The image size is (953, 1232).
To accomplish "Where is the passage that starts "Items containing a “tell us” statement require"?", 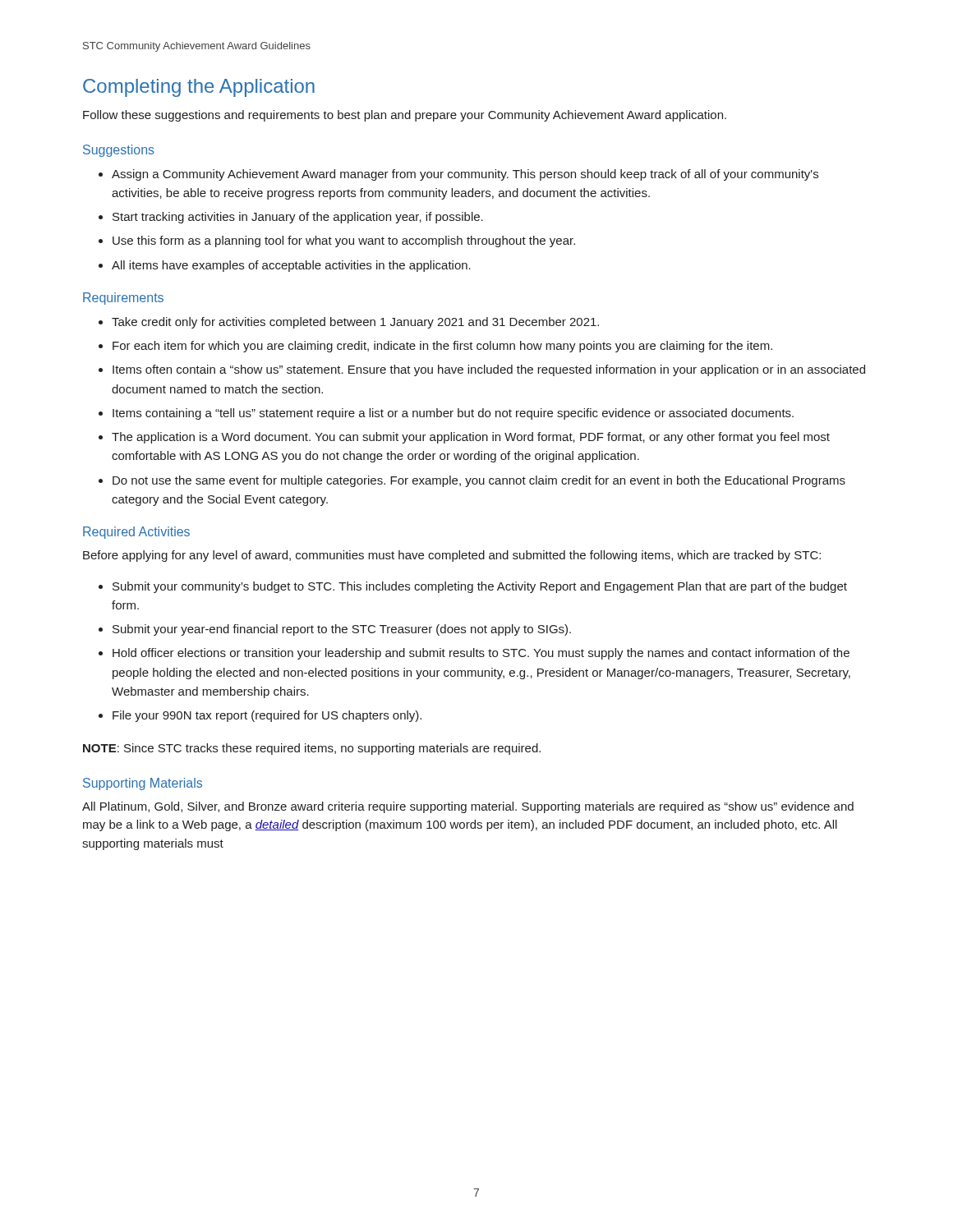I will (x=453, y=413).
